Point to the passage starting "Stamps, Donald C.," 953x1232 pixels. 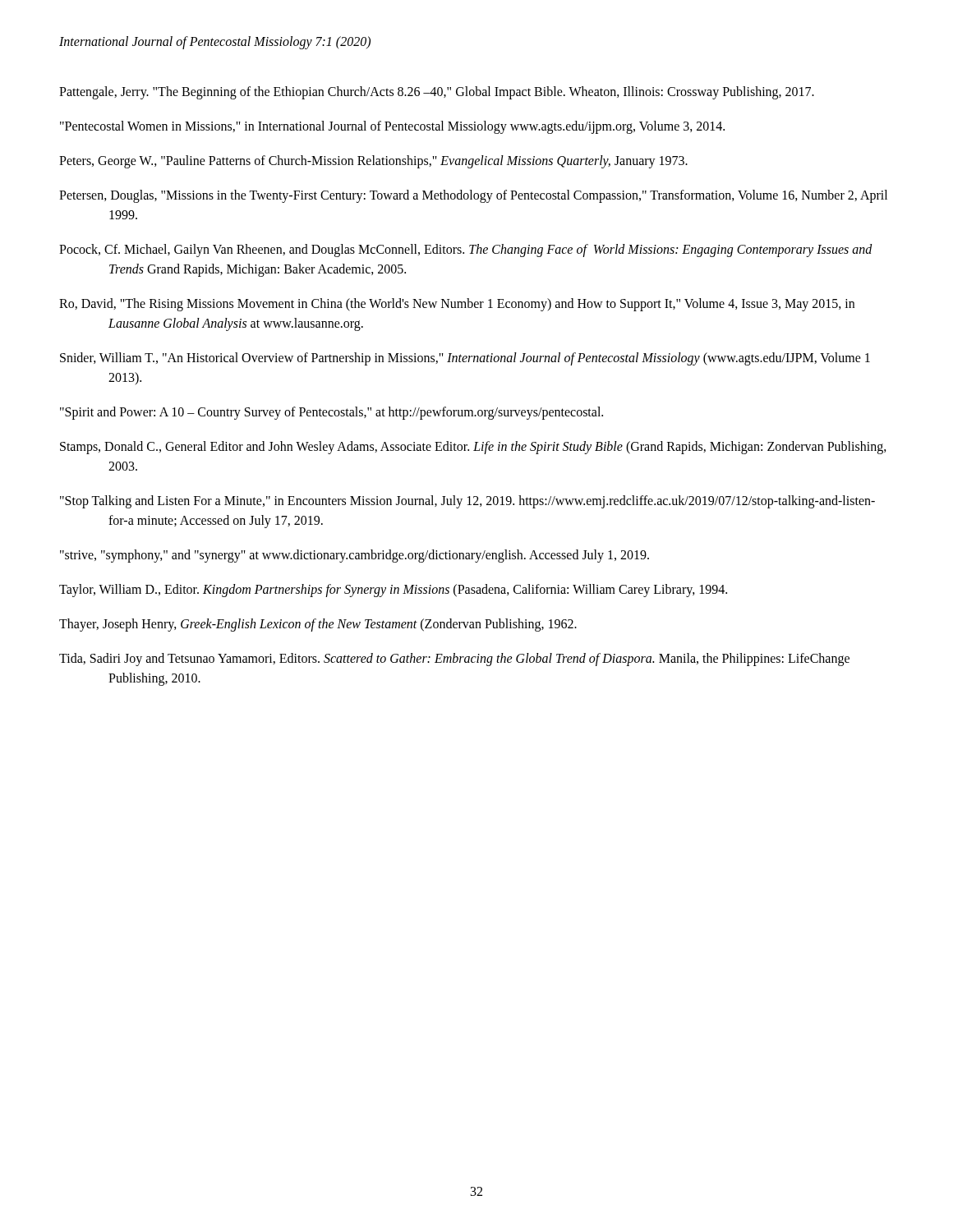coord(473,456)
